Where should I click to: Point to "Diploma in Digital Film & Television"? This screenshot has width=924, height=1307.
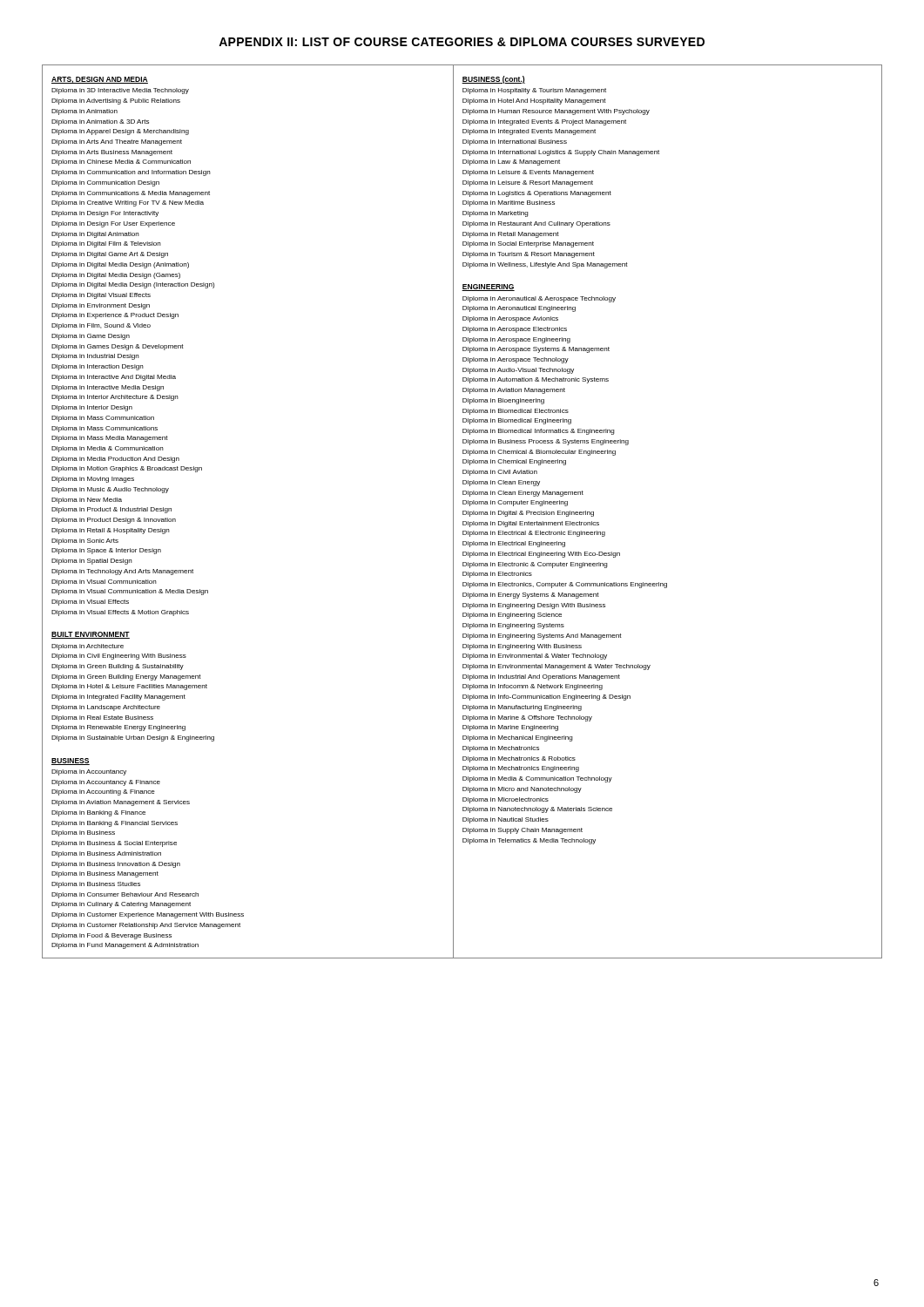(106, 244)
